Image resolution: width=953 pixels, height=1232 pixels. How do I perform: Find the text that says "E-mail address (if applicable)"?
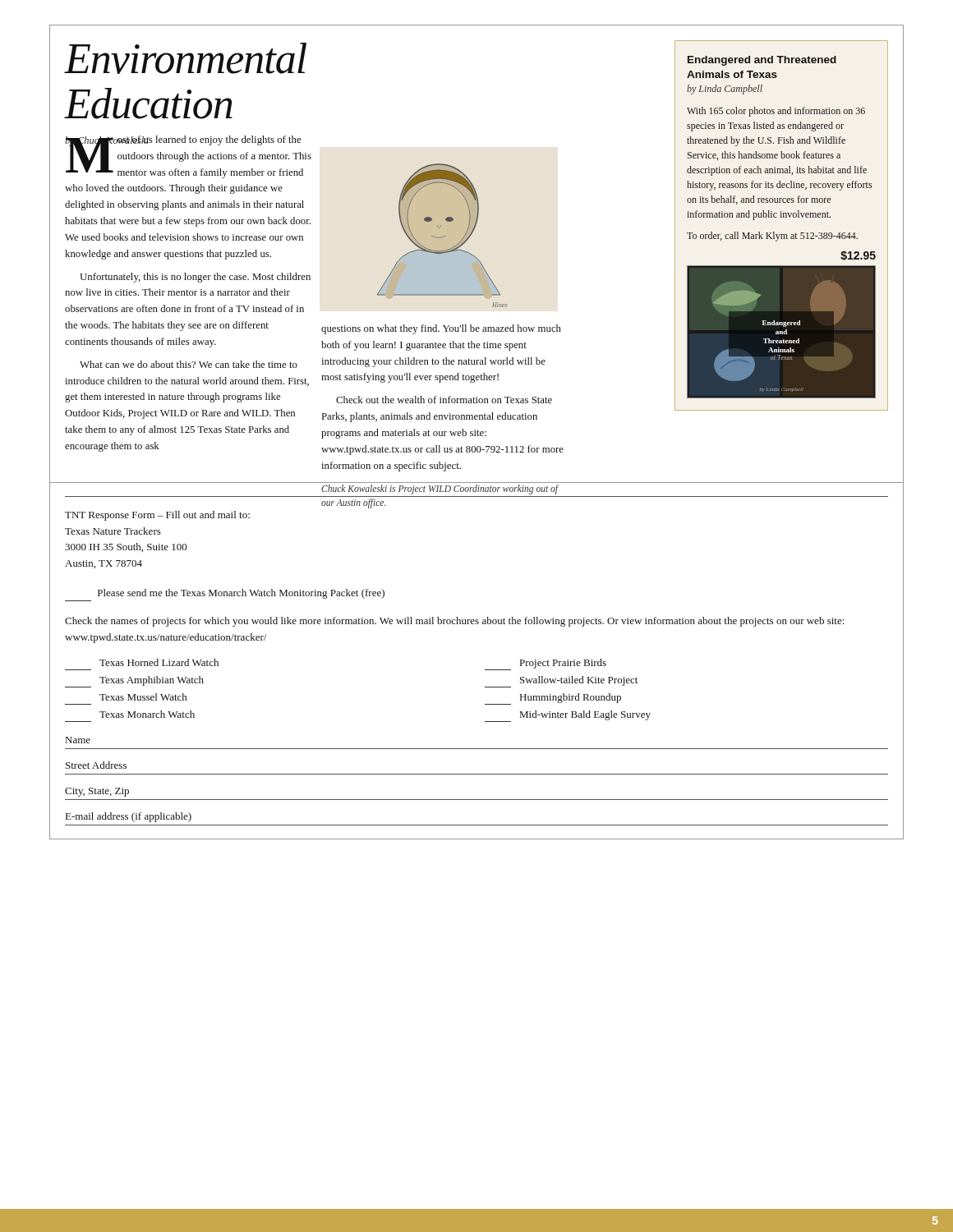coord(476,818)
